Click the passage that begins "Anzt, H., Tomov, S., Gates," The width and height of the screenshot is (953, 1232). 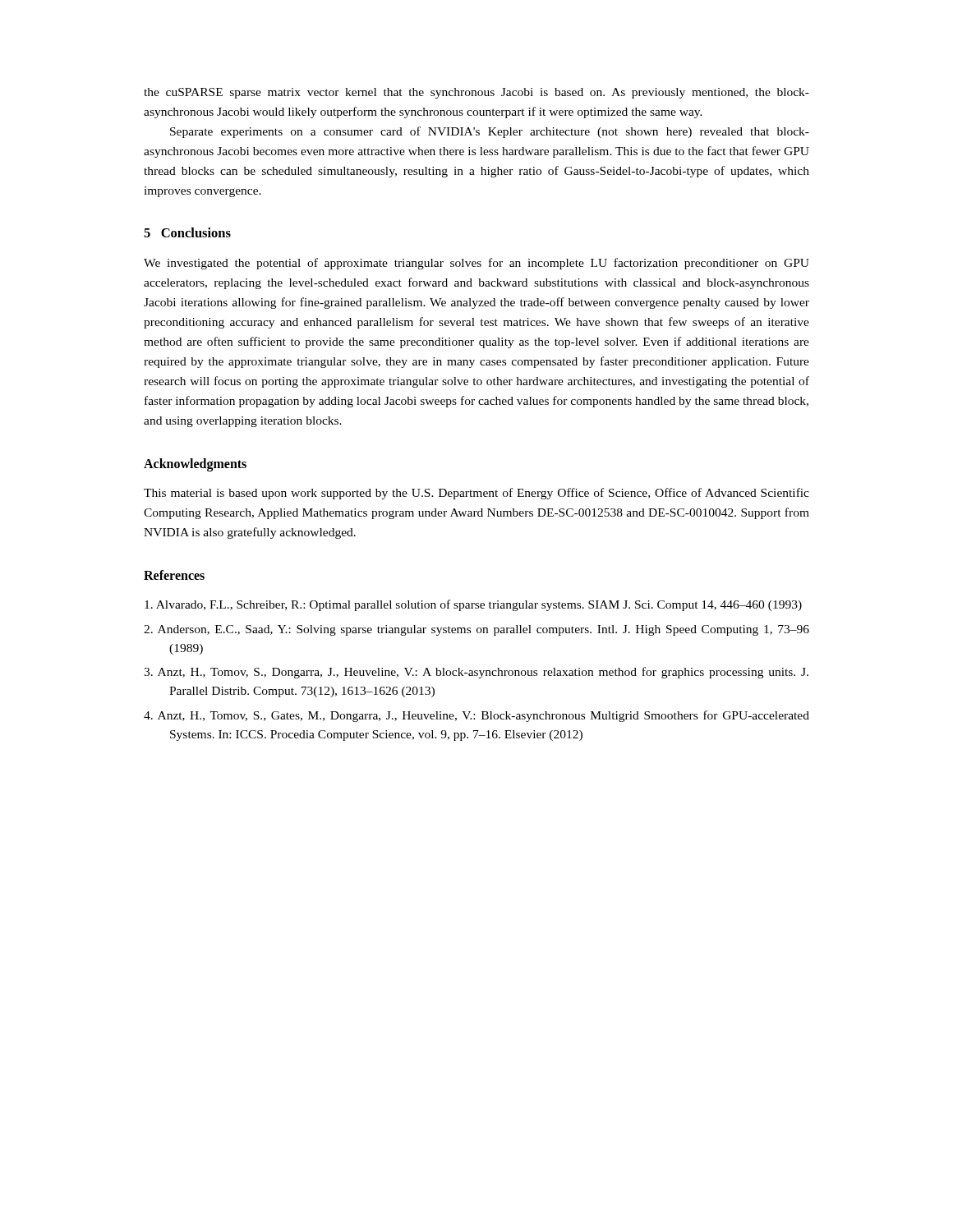click(483, 724)
